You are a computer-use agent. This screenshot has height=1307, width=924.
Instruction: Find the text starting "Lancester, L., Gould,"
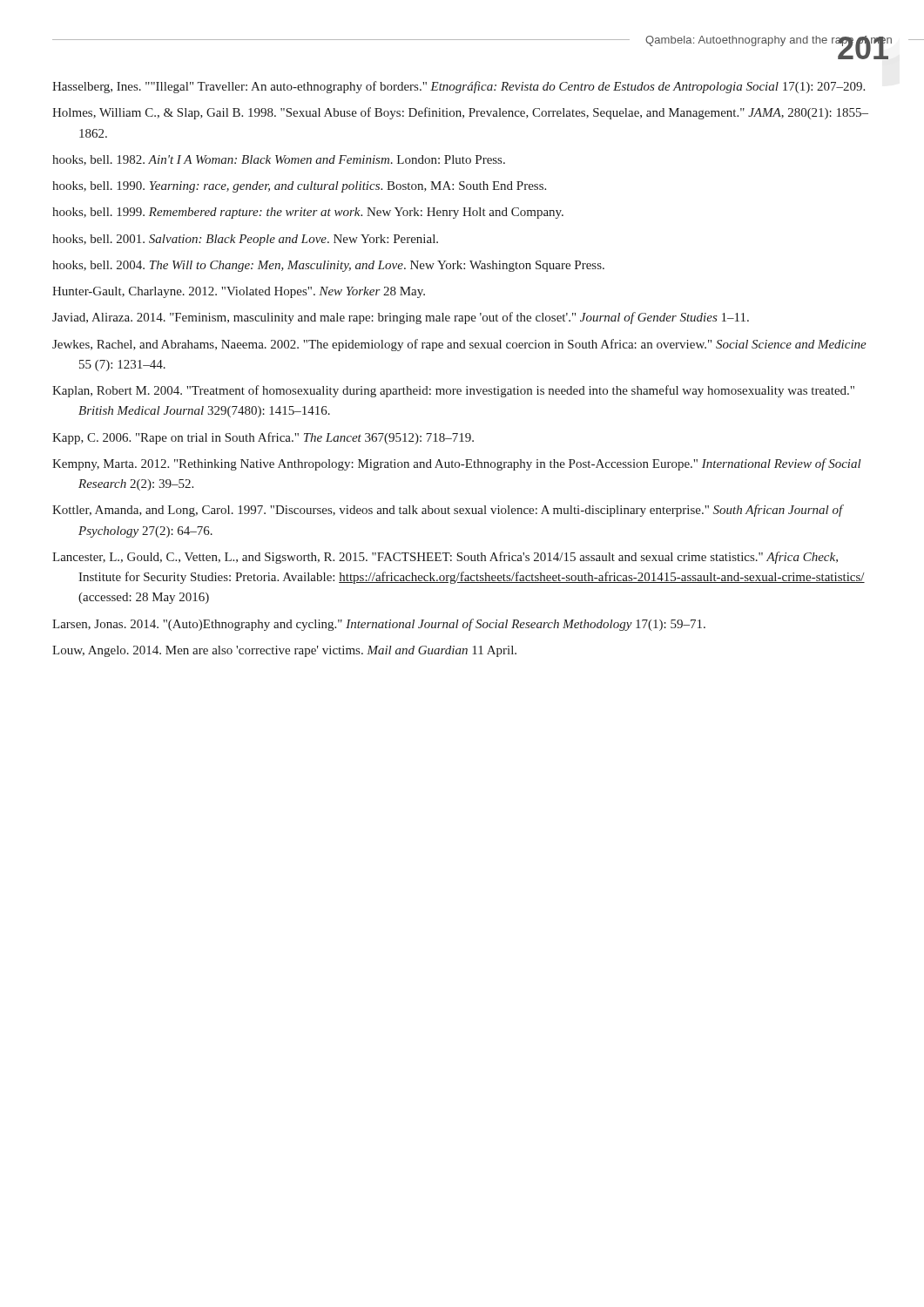pyautogui.click(x=458, y=577)
